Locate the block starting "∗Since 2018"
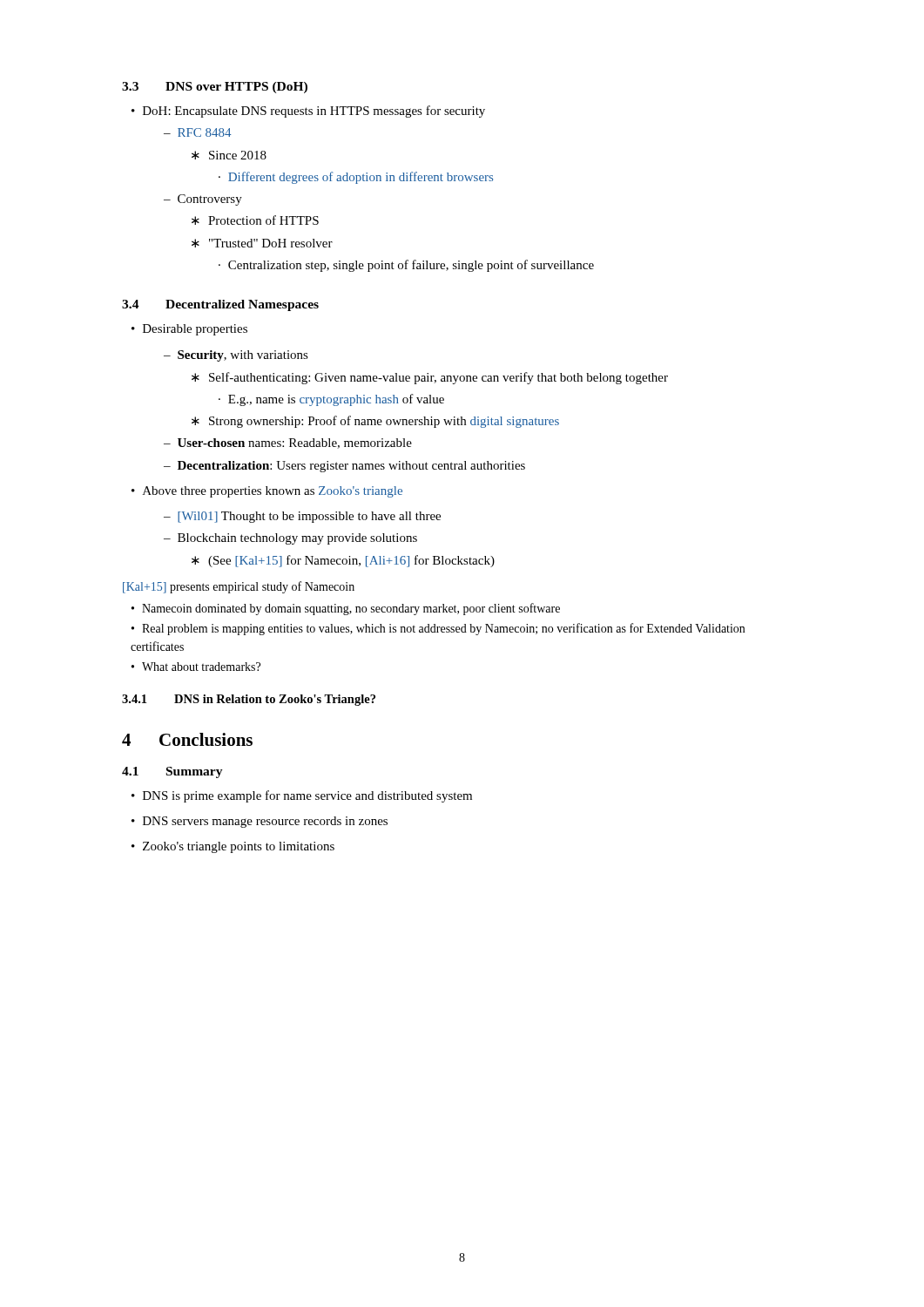The image size is (924, 1307). (x=228, y=155)
